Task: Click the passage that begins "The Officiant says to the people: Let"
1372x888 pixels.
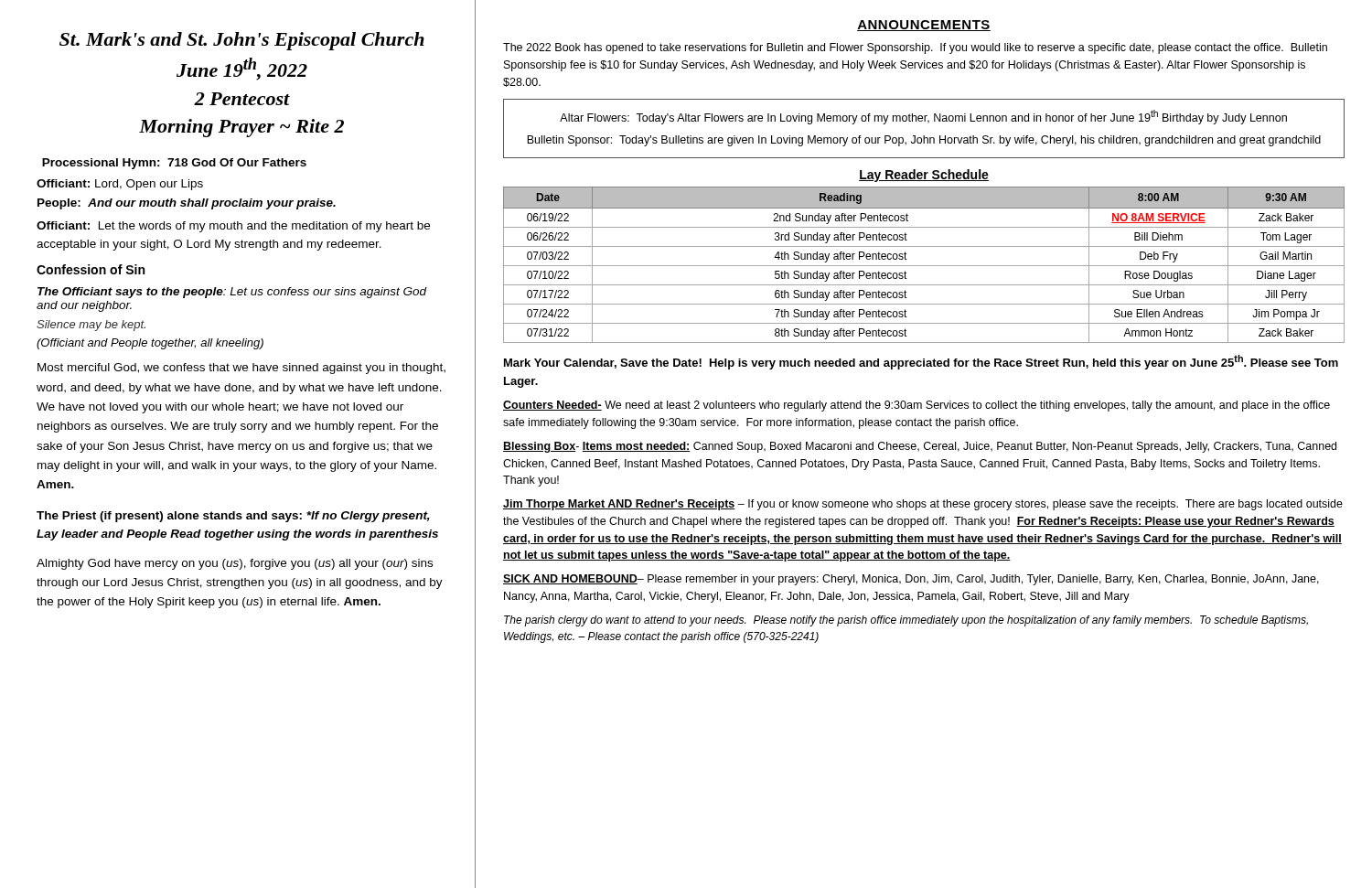Action: click(231, 298)
